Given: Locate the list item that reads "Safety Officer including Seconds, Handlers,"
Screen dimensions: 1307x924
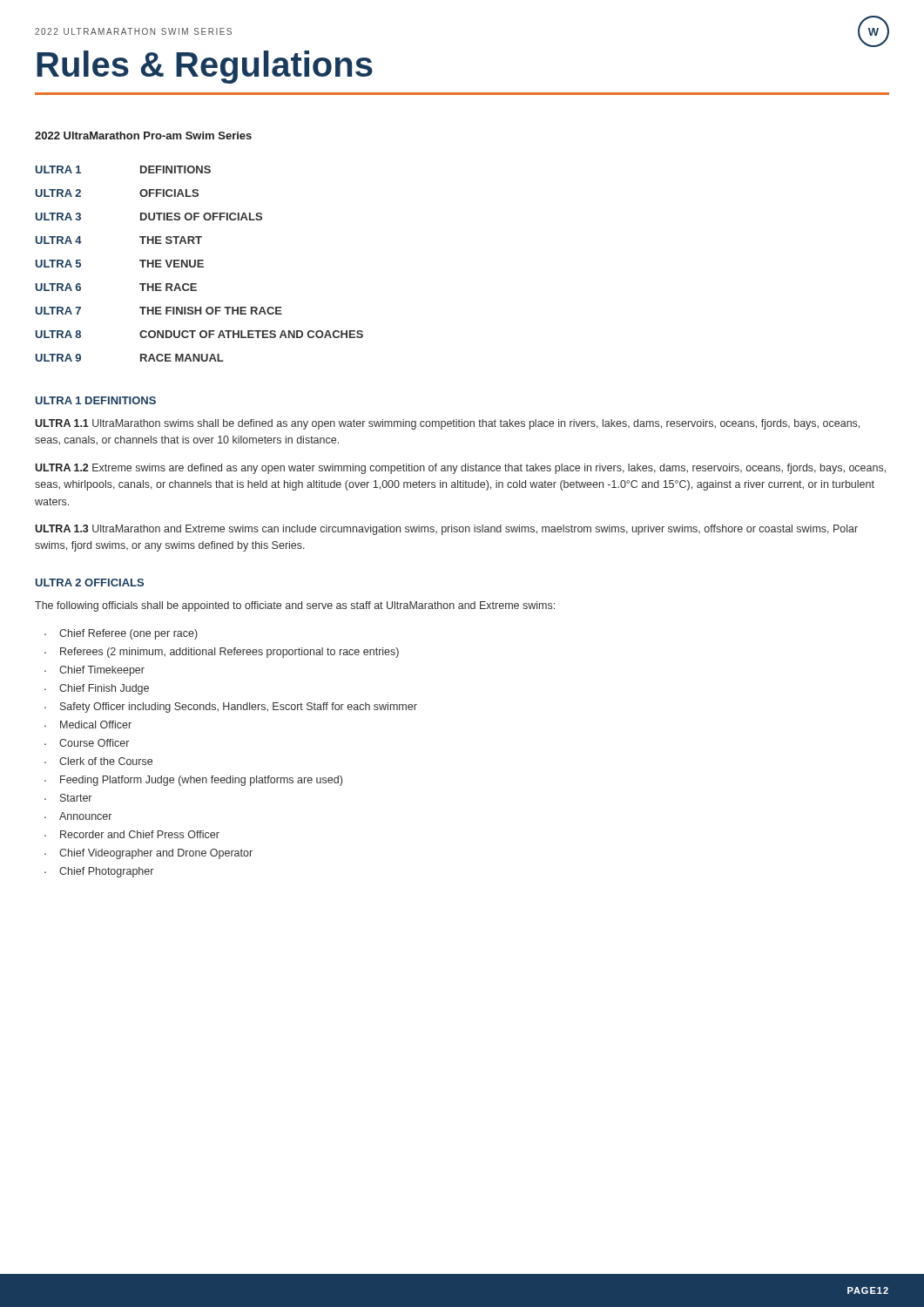Looking at the screenshot, I should click(x=238, y=707).
